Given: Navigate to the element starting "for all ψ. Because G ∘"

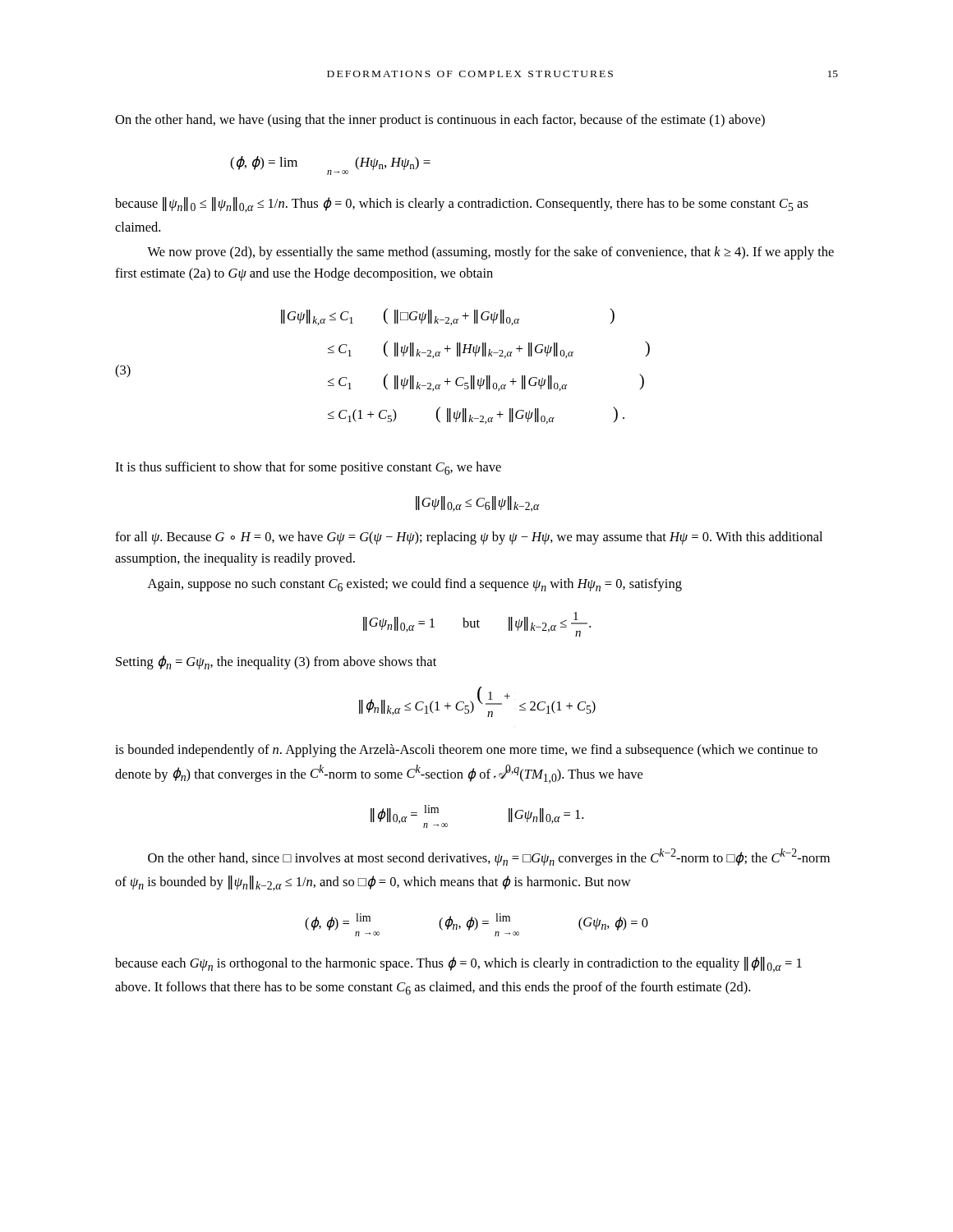Looking at the screenshot, I should coord(476,548).
